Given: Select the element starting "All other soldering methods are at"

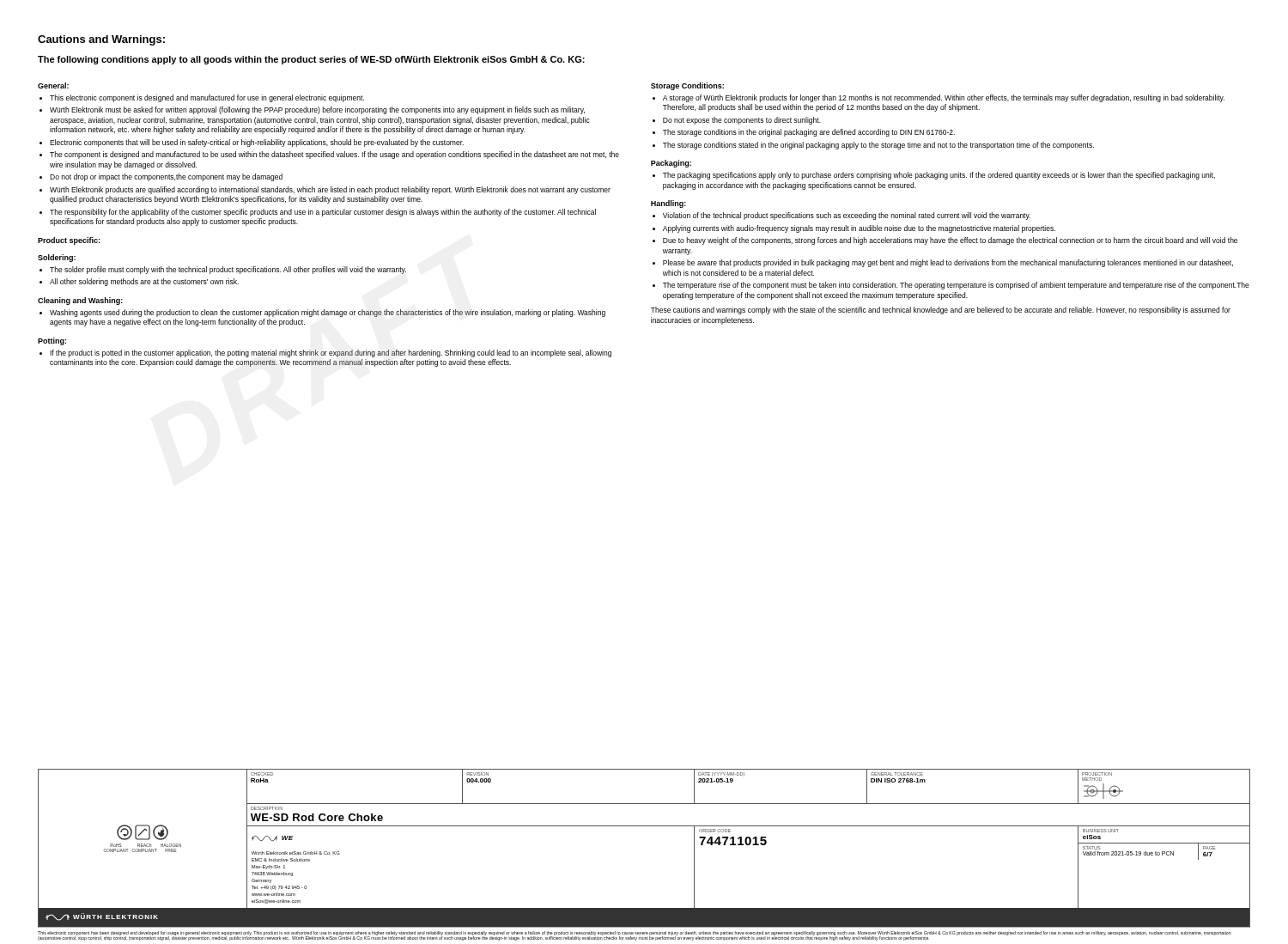Looking at the screenshot, I should coord(144,282).
